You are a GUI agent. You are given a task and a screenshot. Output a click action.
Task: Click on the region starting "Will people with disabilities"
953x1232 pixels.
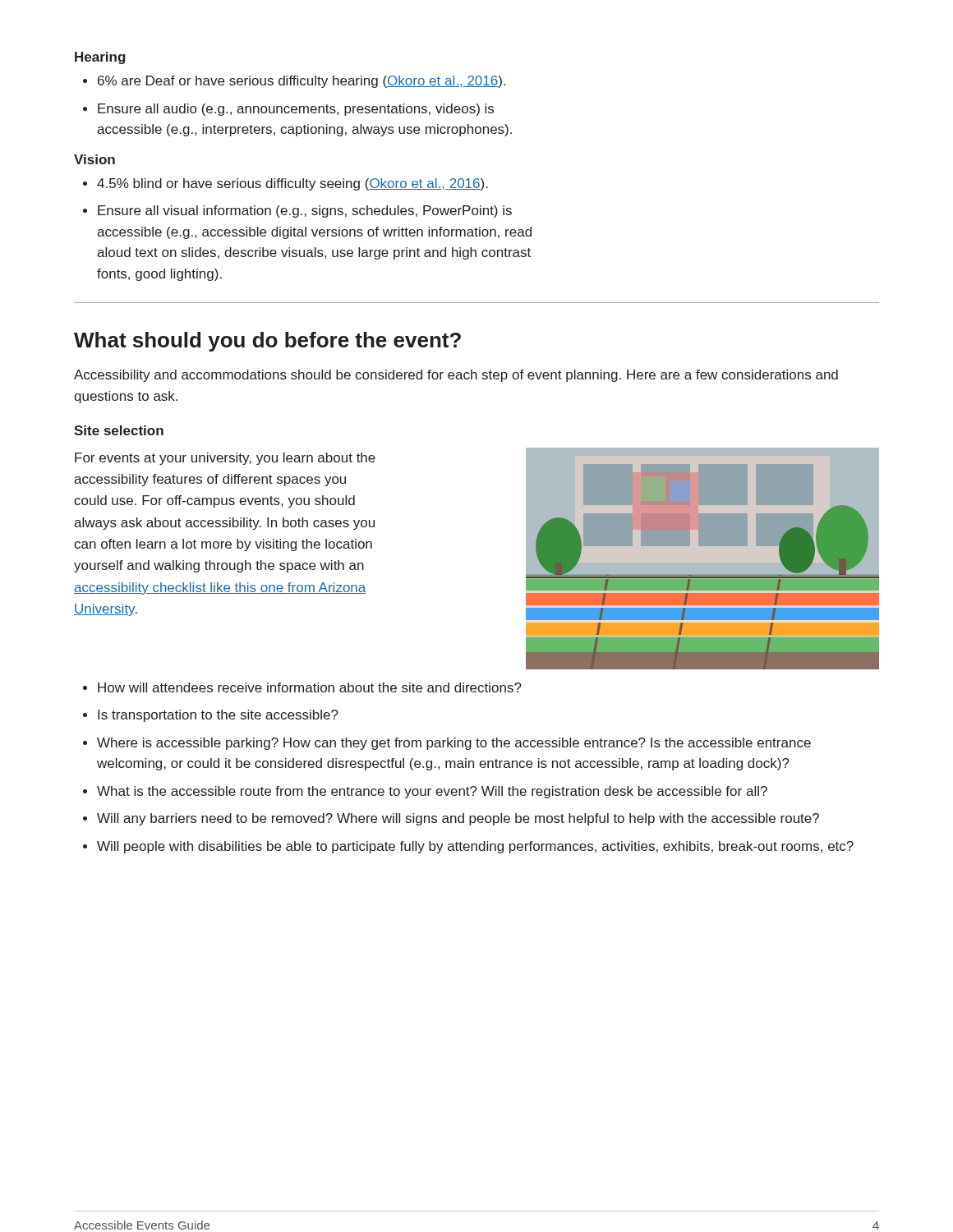click(476, 846)
